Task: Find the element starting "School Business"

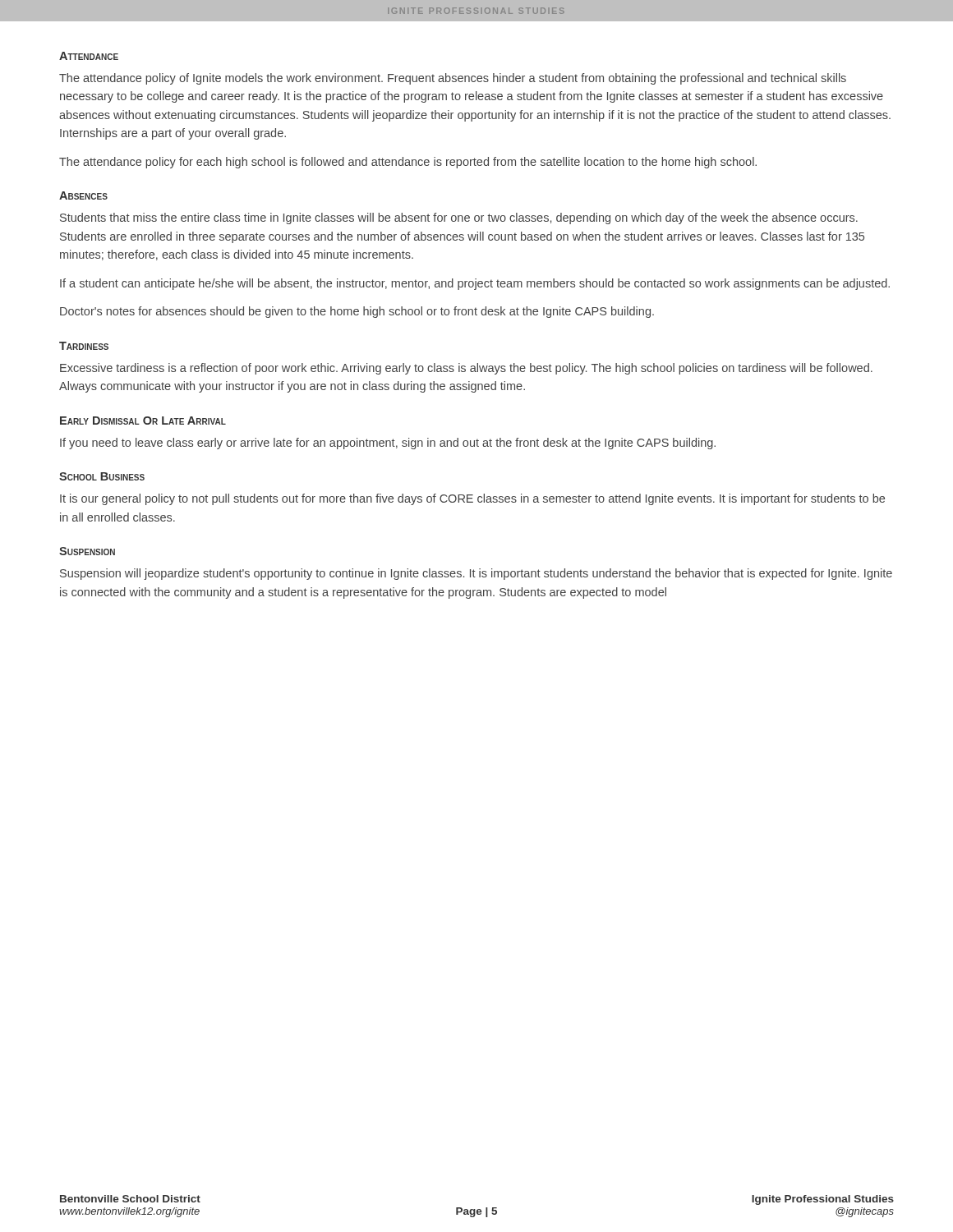Action: click(102, 476)
